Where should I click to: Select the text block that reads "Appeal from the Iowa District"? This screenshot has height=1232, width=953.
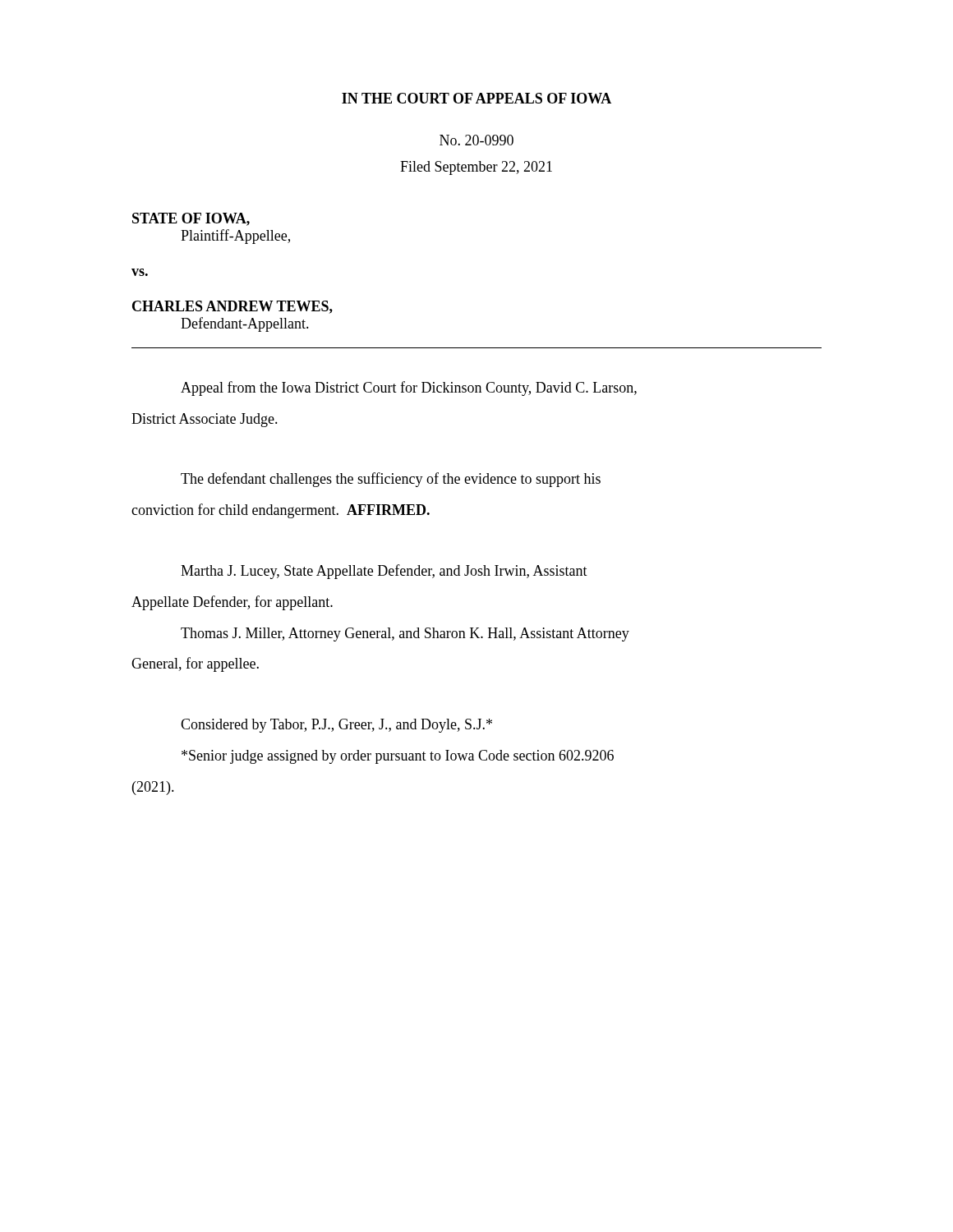[409, 388]
